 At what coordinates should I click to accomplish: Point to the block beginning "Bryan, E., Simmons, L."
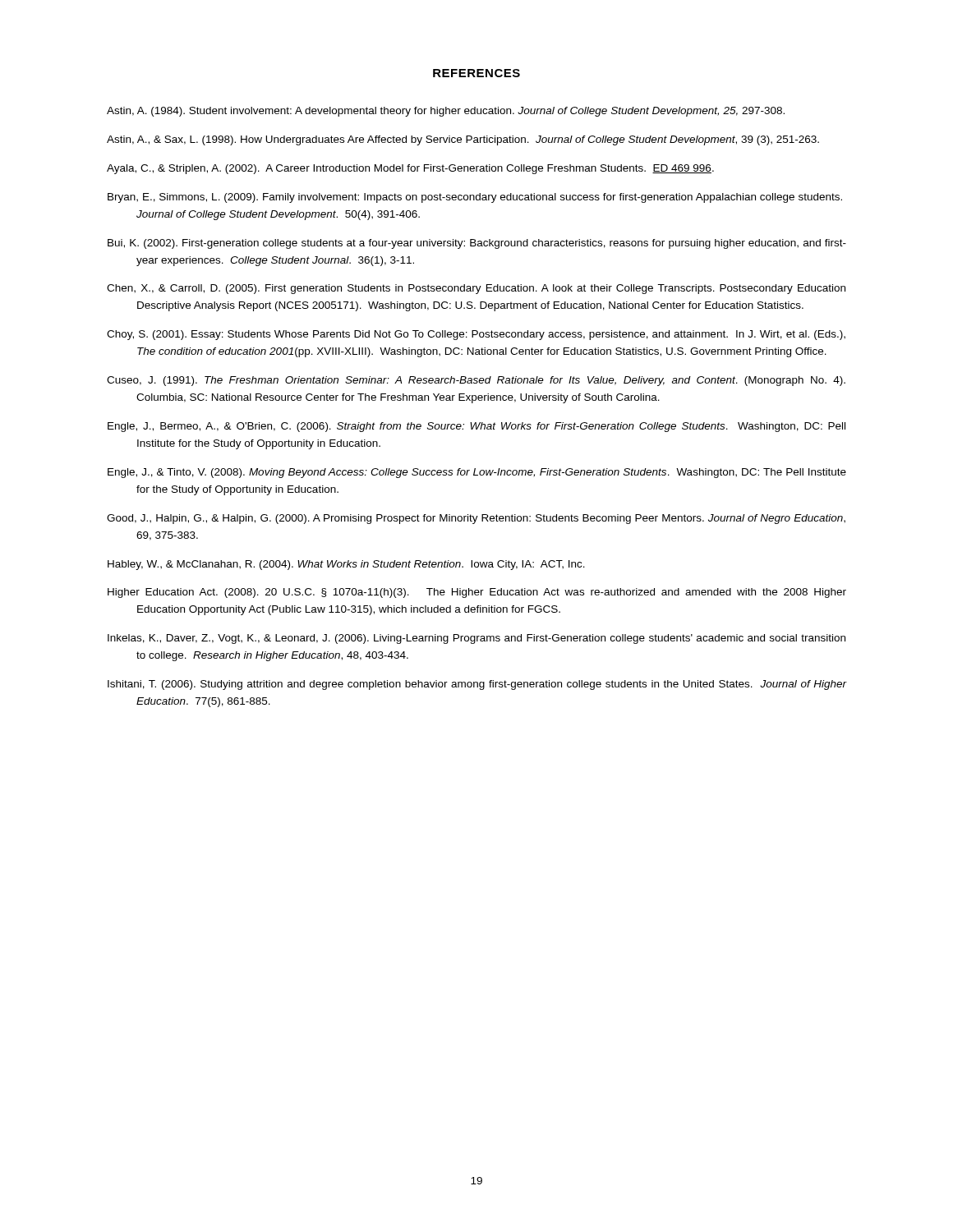pyautogui.click(x=476, y=205)
